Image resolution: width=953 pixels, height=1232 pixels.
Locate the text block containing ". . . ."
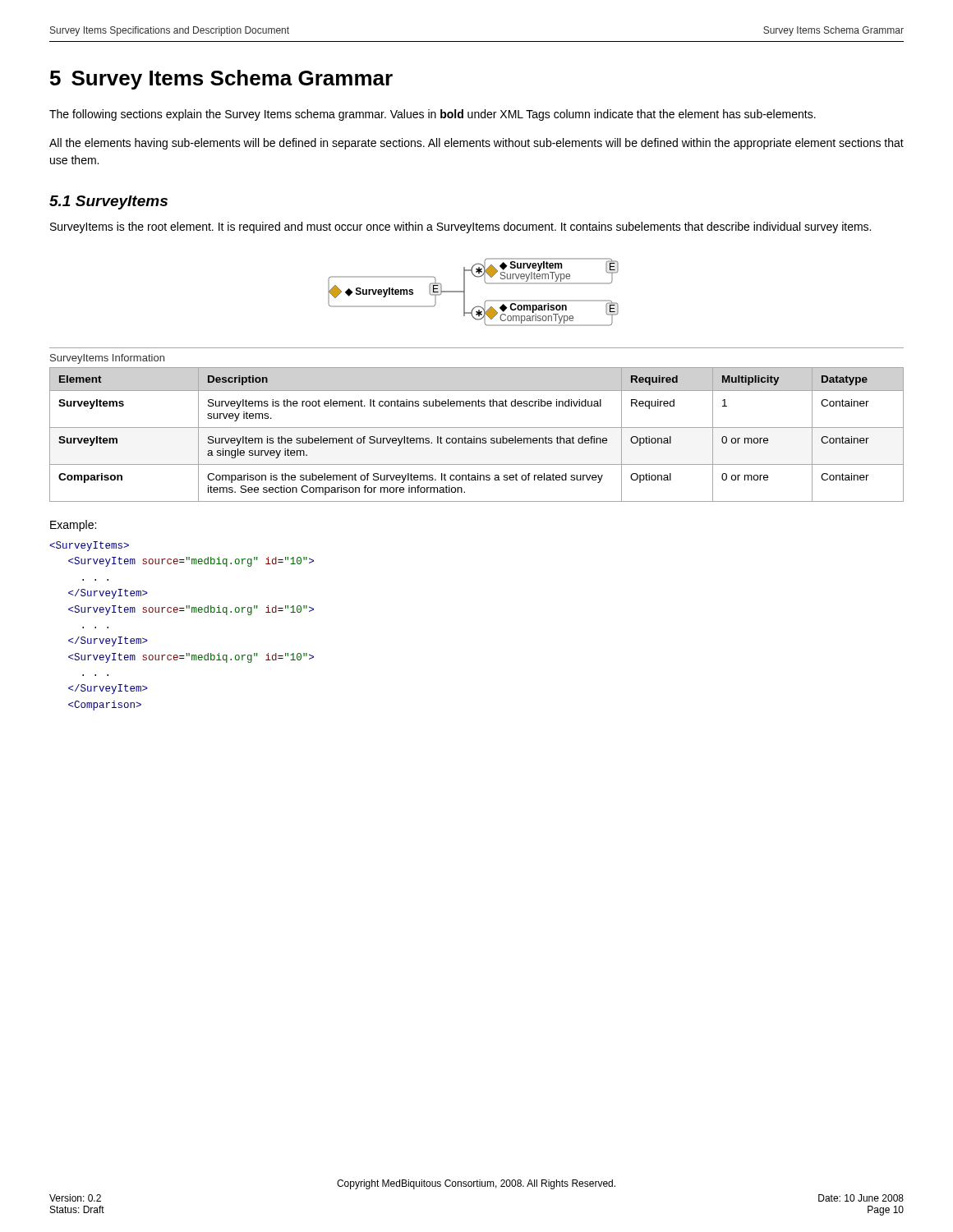point(89,546)
